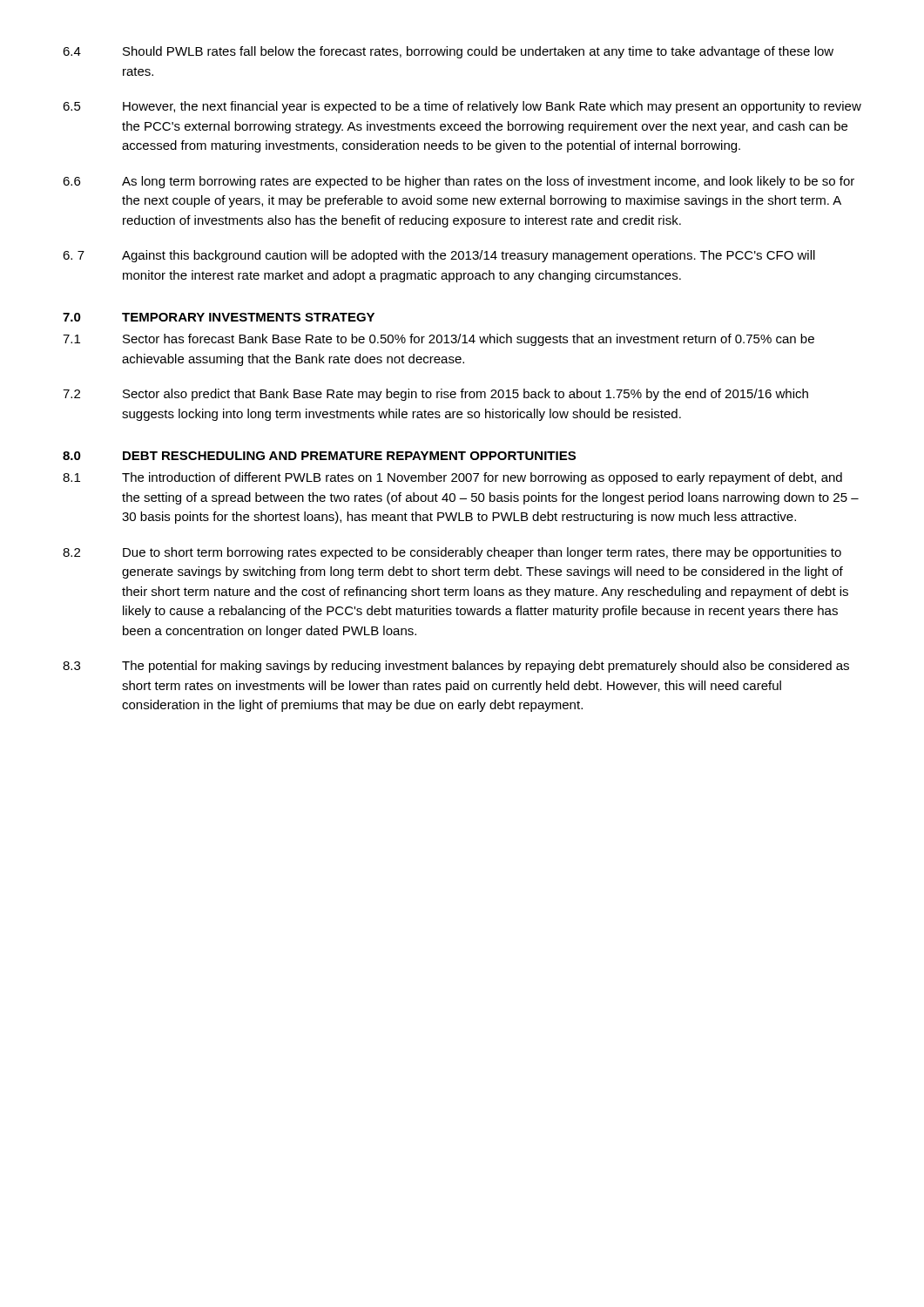Point to the text starting "6. 7 Against this background caution will be"
924x1307 pixels.
click(x=462, y=265)
